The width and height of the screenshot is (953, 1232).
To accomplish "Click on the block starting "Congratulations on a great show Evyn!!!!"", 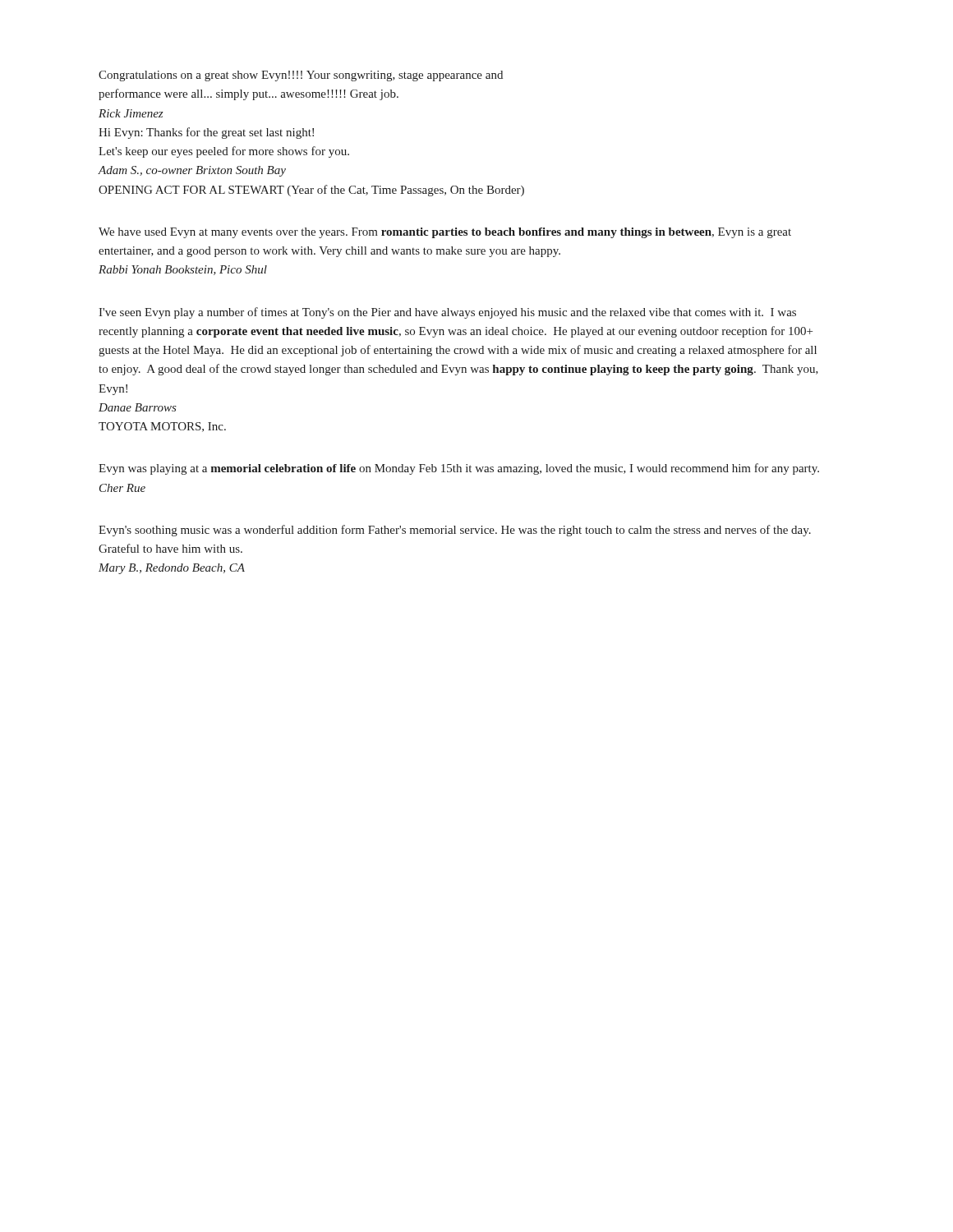I will 312,132.
